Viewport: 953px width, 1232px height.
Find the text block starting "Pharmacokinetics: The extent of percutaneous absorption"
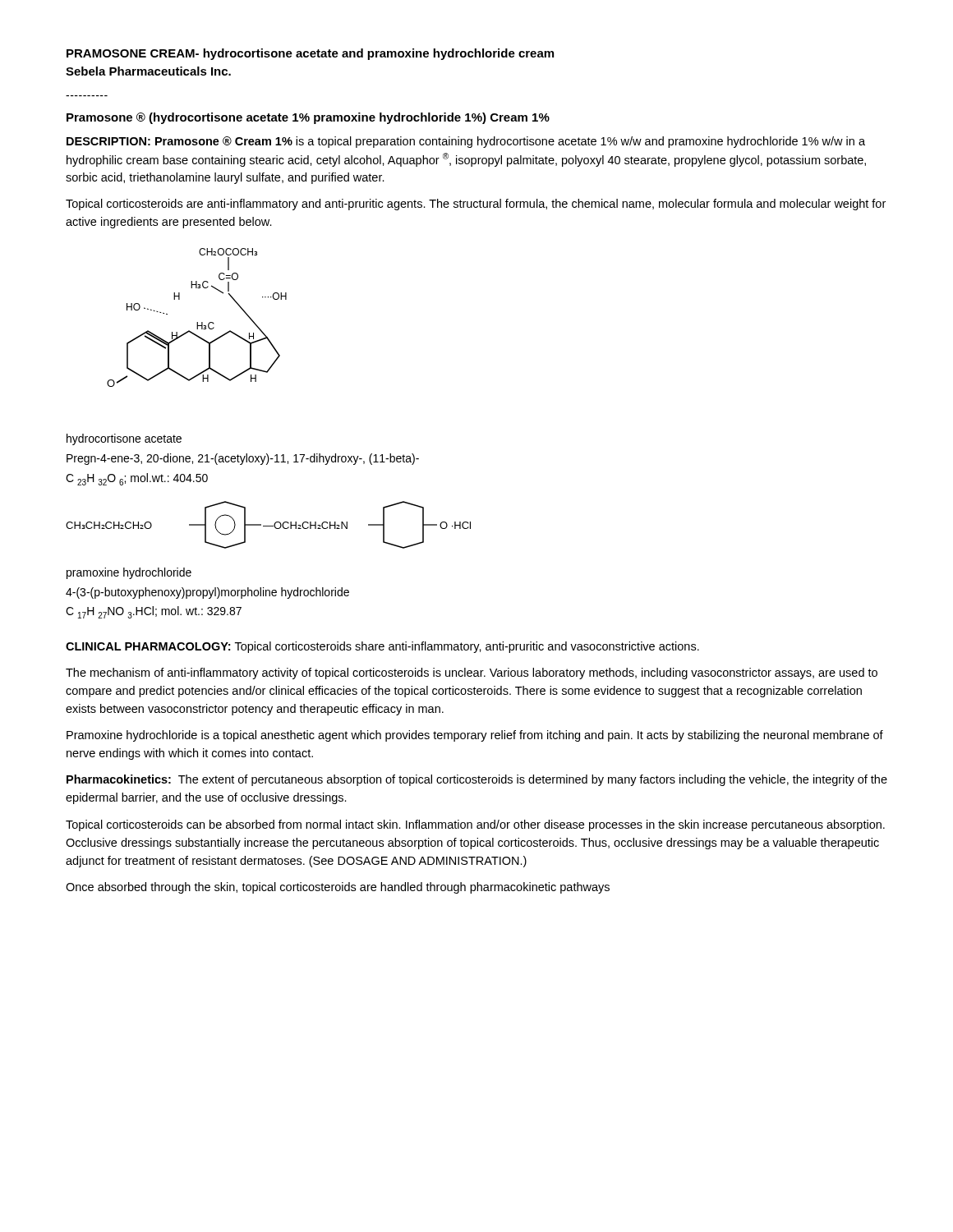476,789
